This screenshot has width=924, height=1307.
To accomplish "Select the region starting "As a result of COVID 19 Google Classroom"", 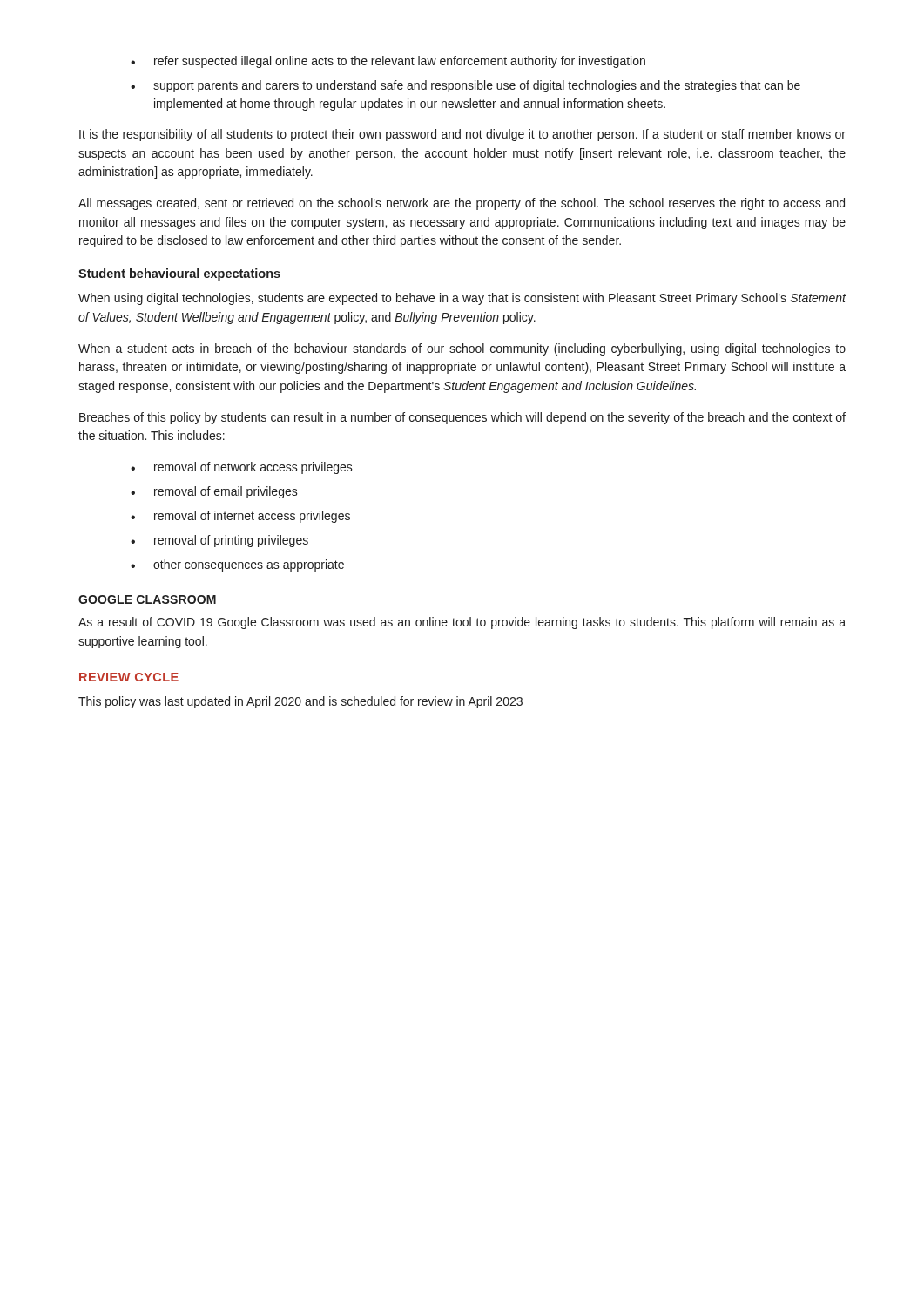I will click(462, 632).
